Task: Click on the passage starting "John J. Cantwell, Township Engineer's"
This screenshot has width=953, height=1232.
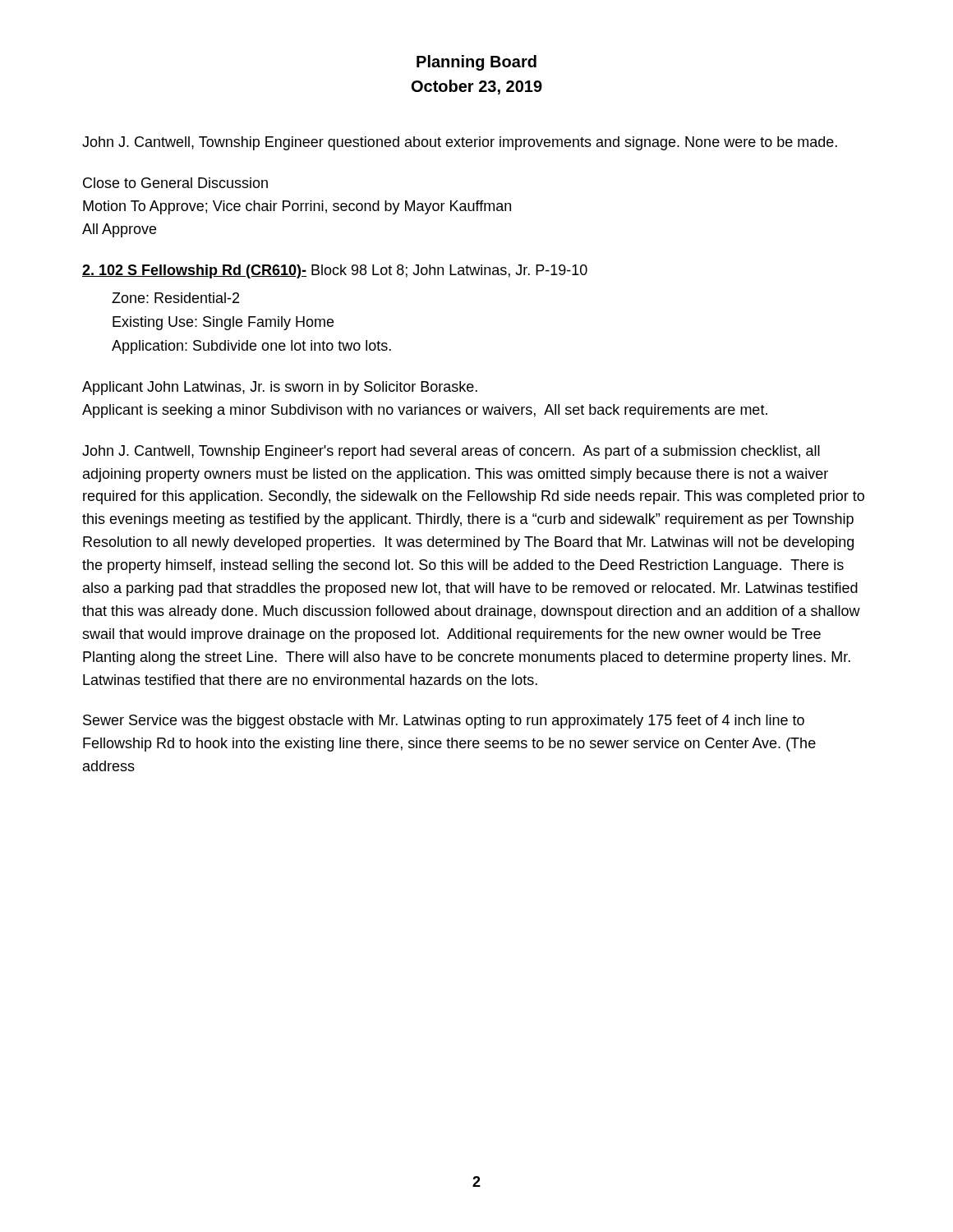Action: pos(474,565)
